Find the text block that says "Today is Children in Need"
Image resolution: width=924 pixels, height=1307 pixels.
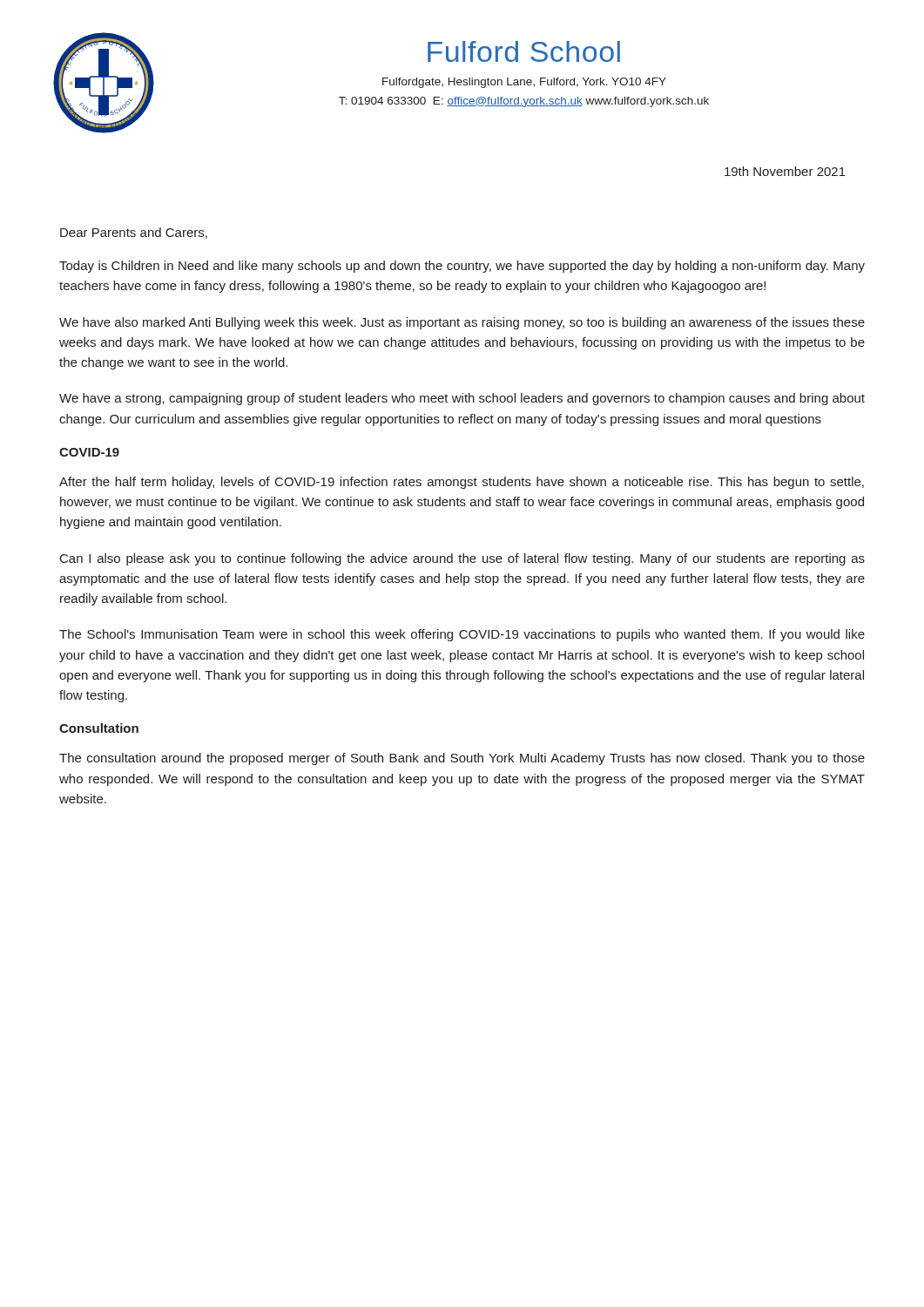click(462, 275)
